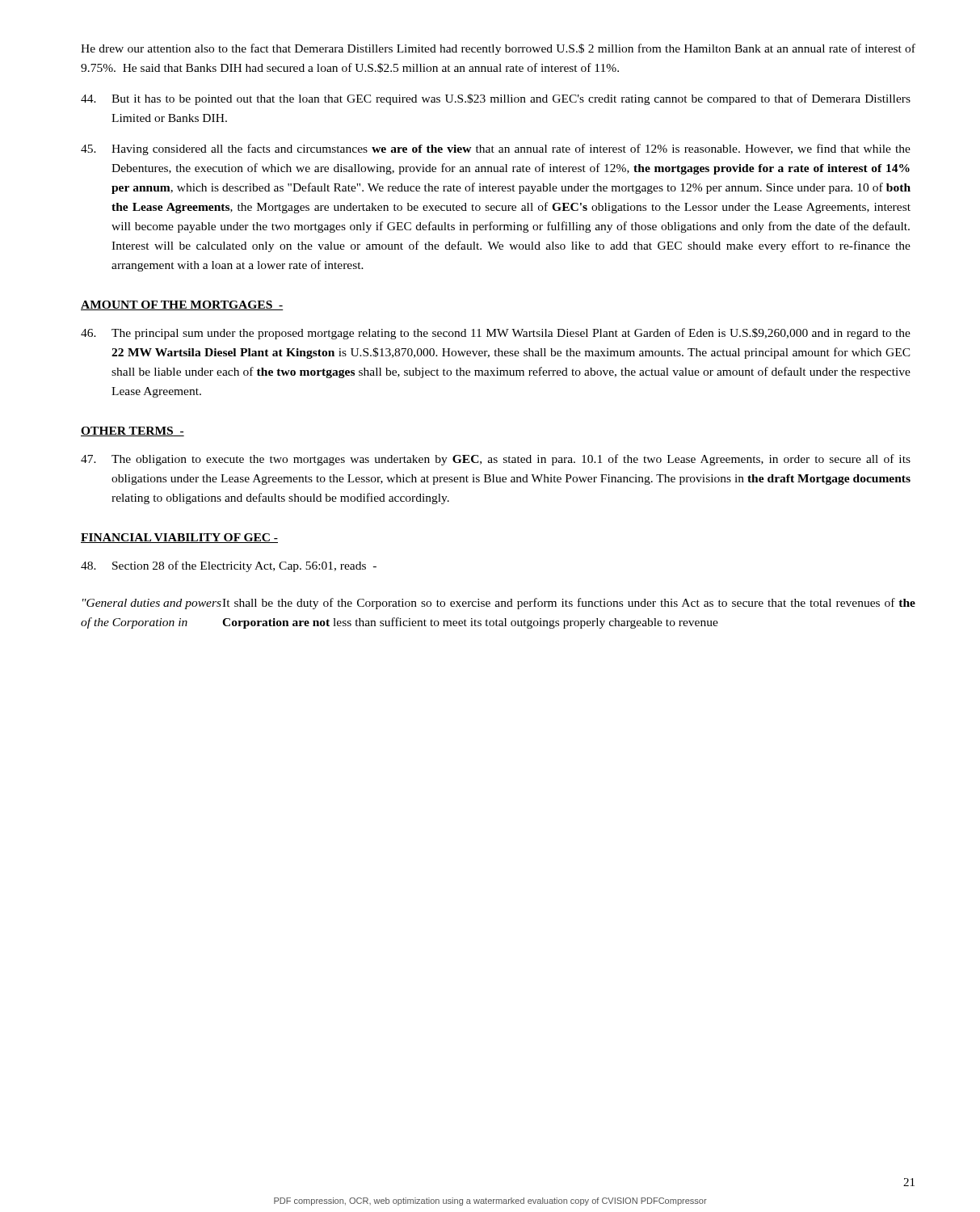Click on the passage starting "The principal sum under"
This screenshot has width=980, height=1212.
point(496,362)
